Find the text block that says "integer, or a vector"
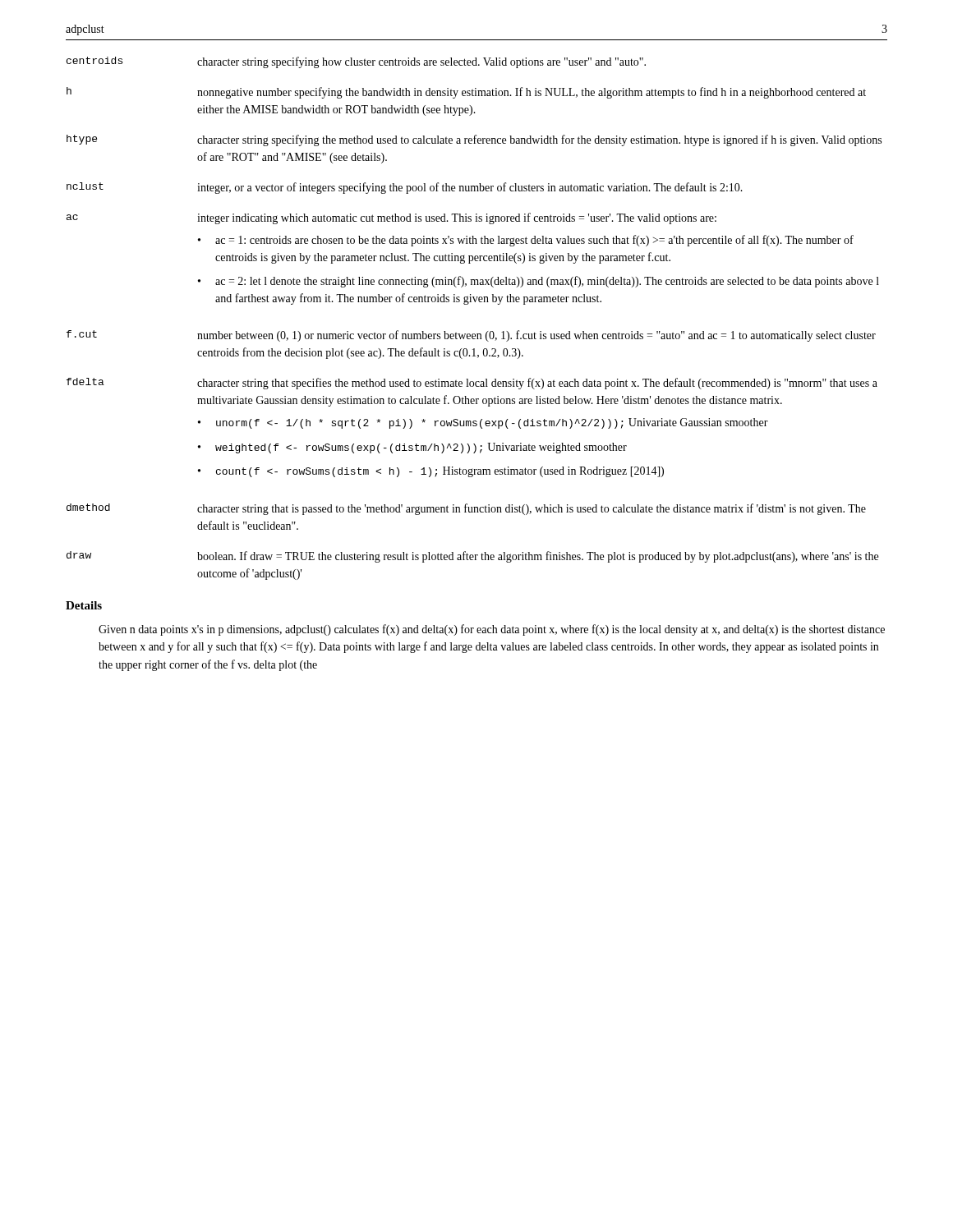The image size is (953, 1232). pyautogui.click(x=470, y=188)
